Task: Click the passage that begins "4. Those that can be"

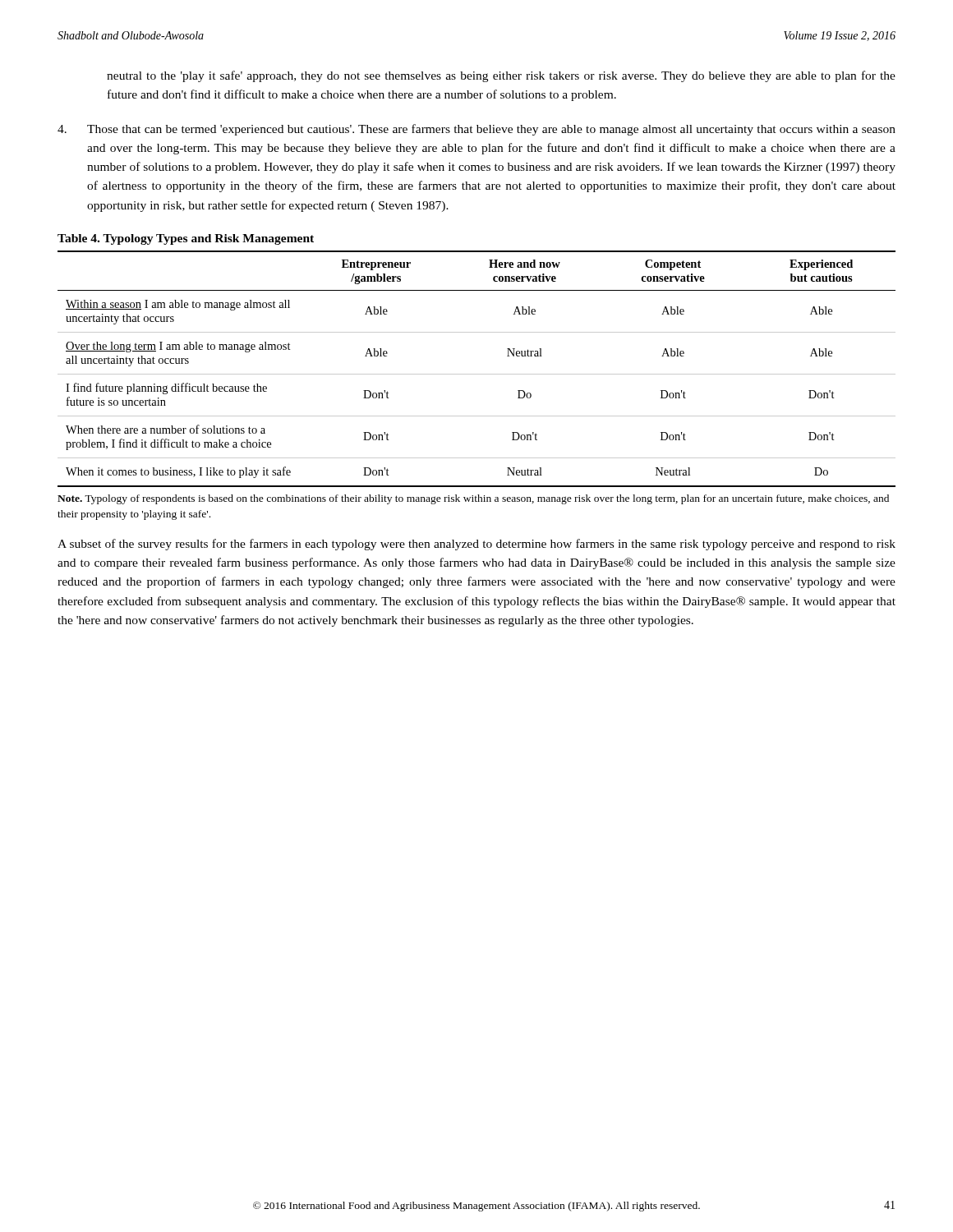Action: tap(476, 166)
